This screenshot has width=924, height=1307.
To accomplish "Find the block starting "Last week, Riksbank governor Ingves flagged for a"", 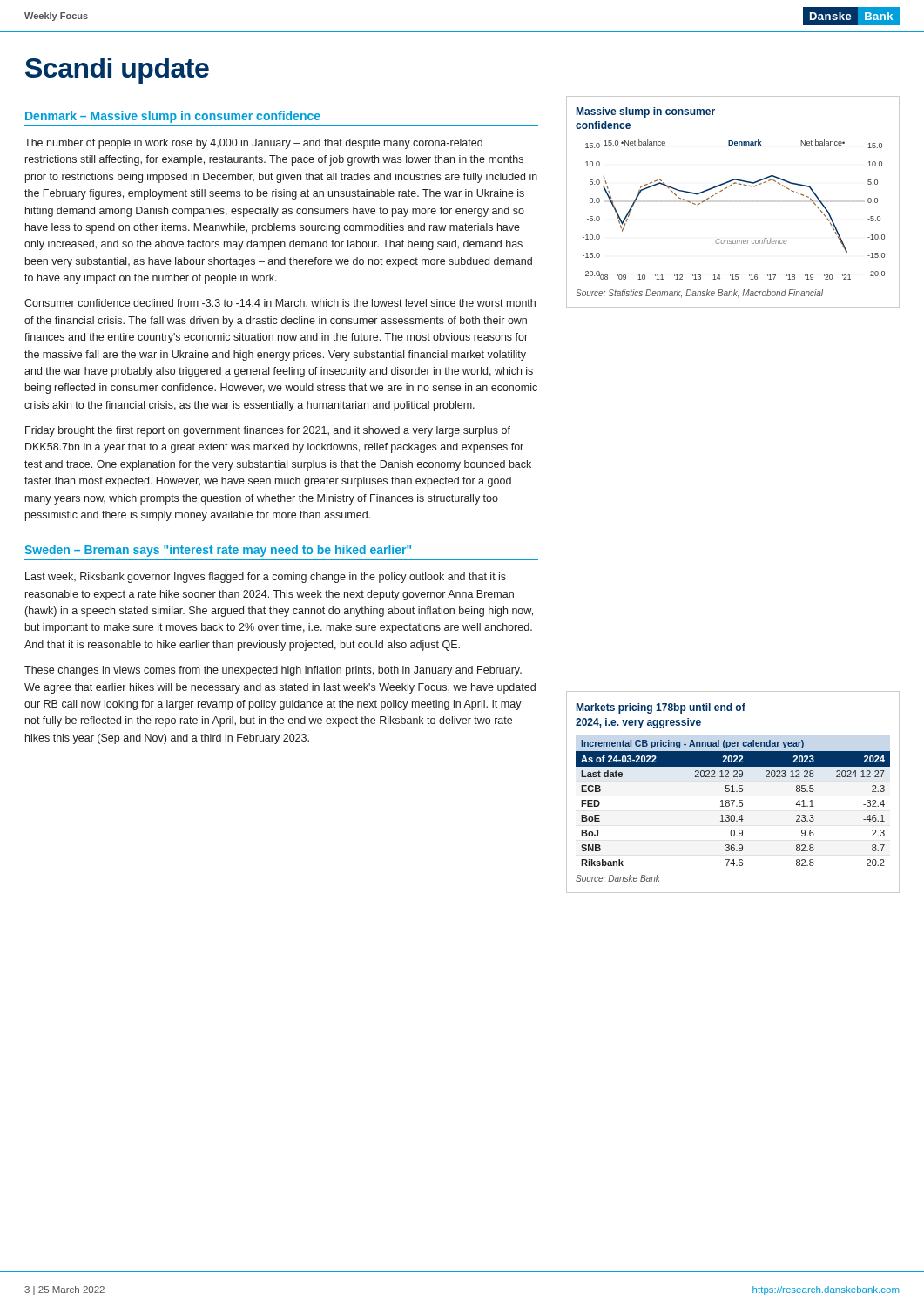I will coord(279,611).
